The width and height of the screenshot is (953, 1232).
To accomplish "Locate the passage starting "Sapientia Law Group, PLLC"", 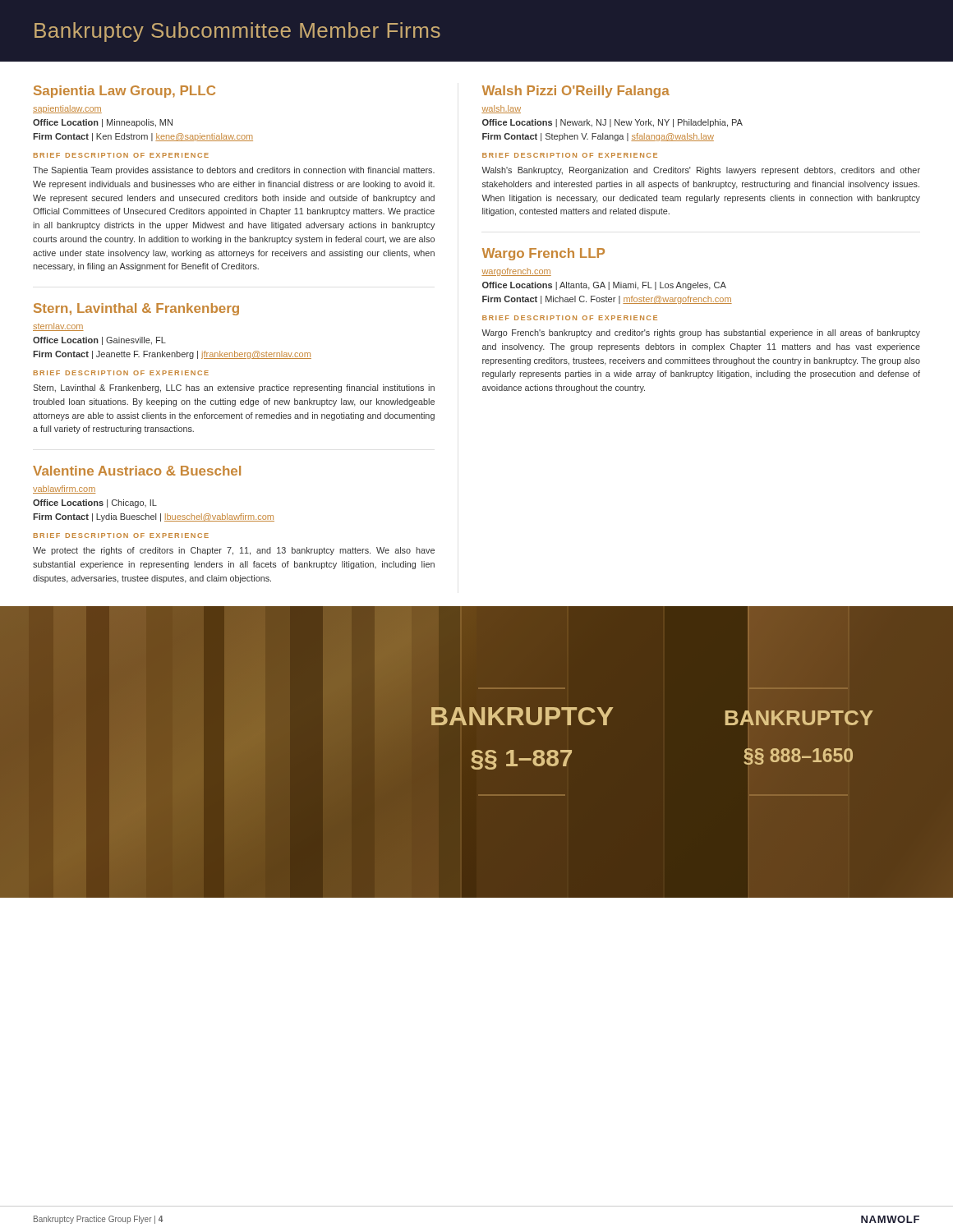I will pos(124,91).
